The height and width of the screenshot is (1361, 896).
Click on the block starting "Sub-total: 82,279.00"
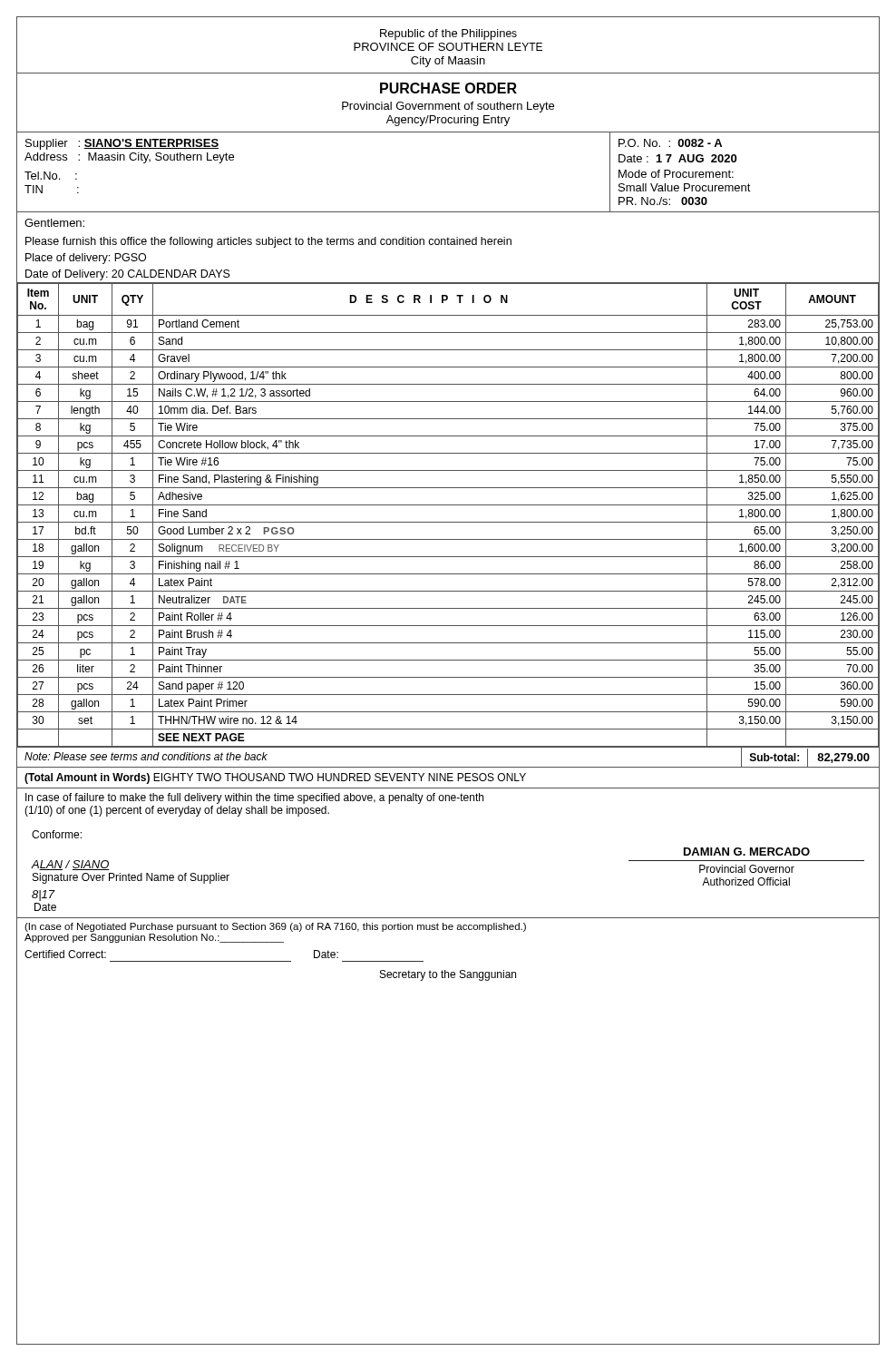(x=810, y=757)
